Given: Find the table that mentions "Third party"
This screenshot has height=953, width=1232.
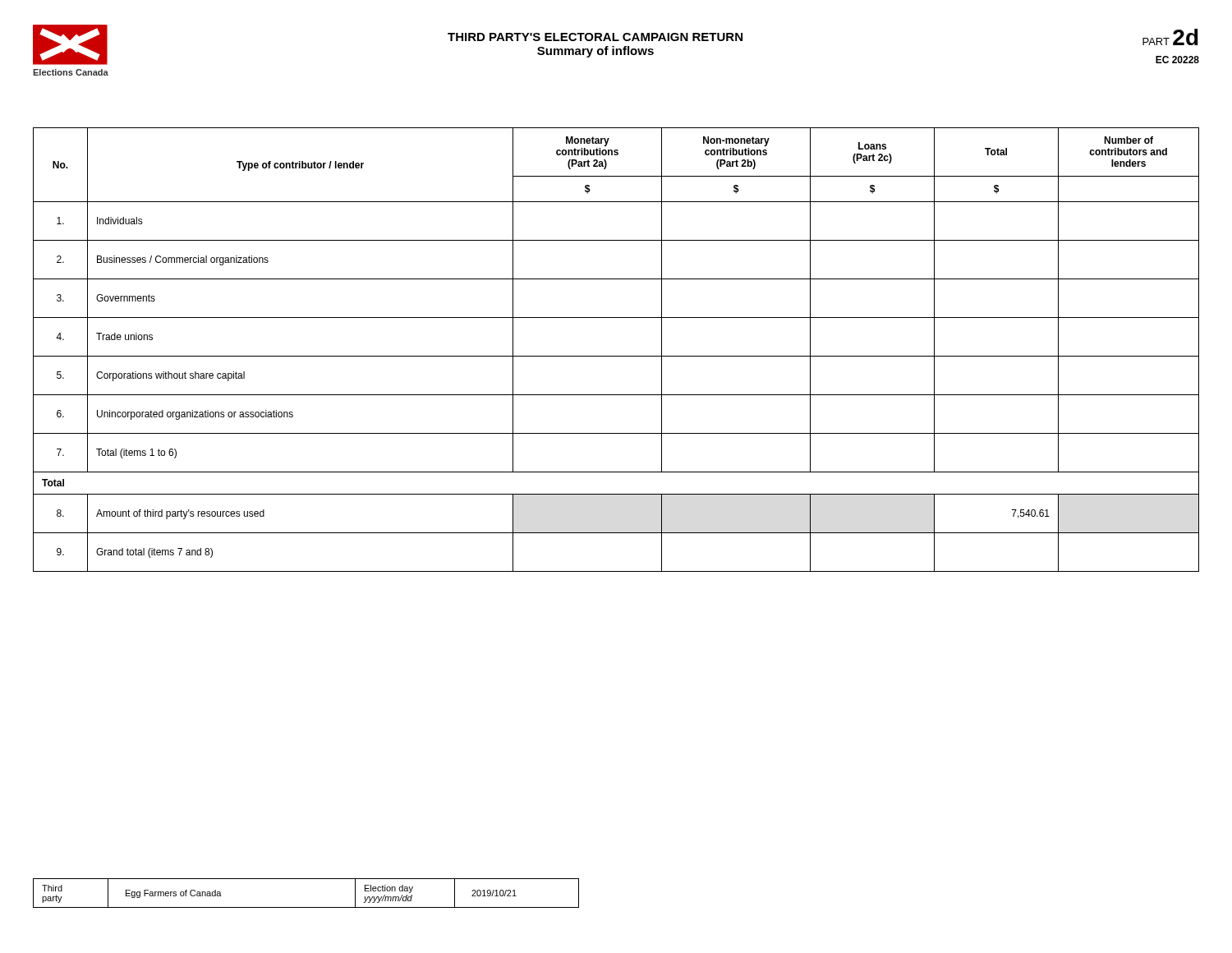Looking at the screenshot, I should point(306,893).
